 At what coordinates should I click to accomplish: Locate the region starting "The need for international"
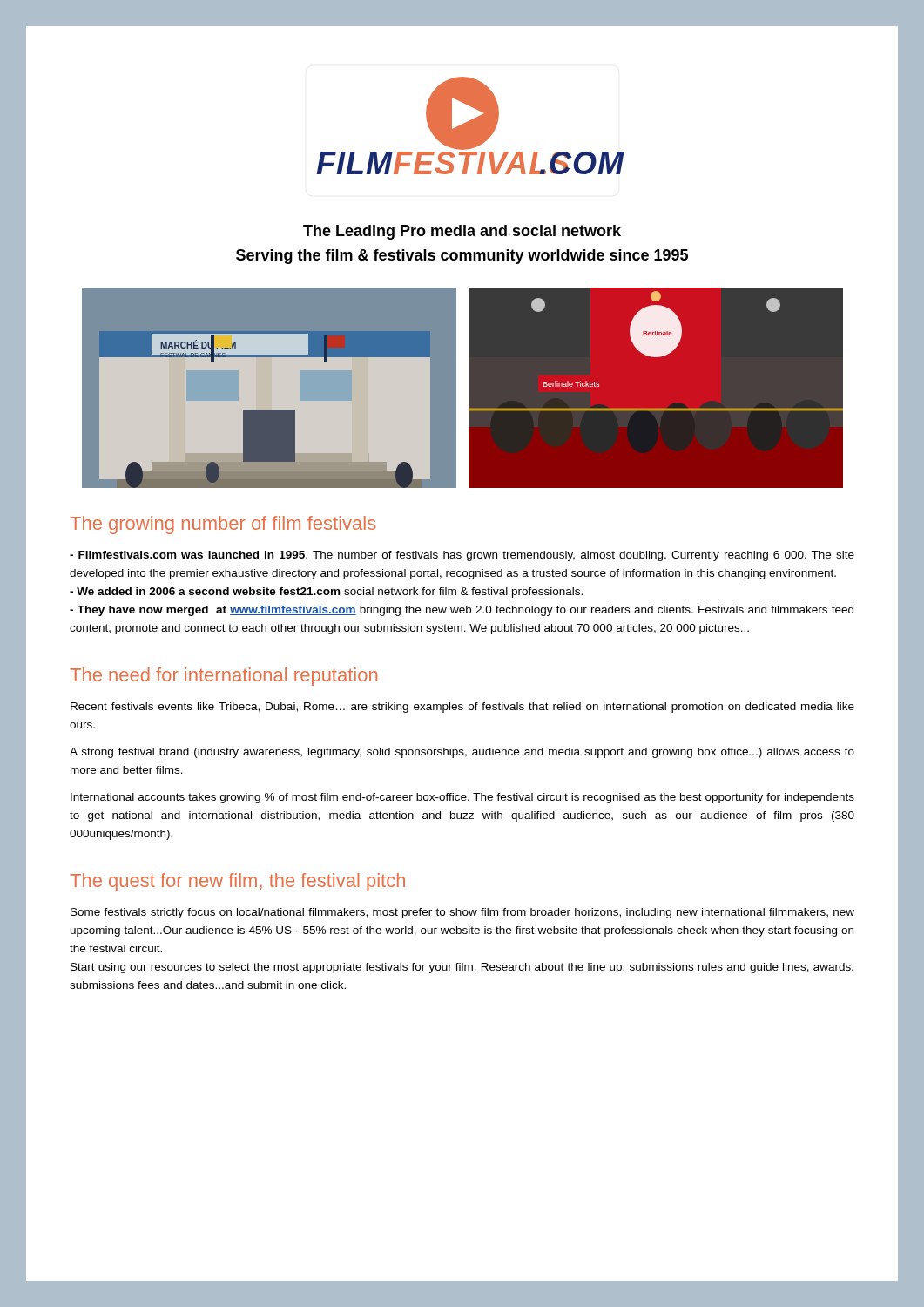pyautogui.click(x=223, y=677)
